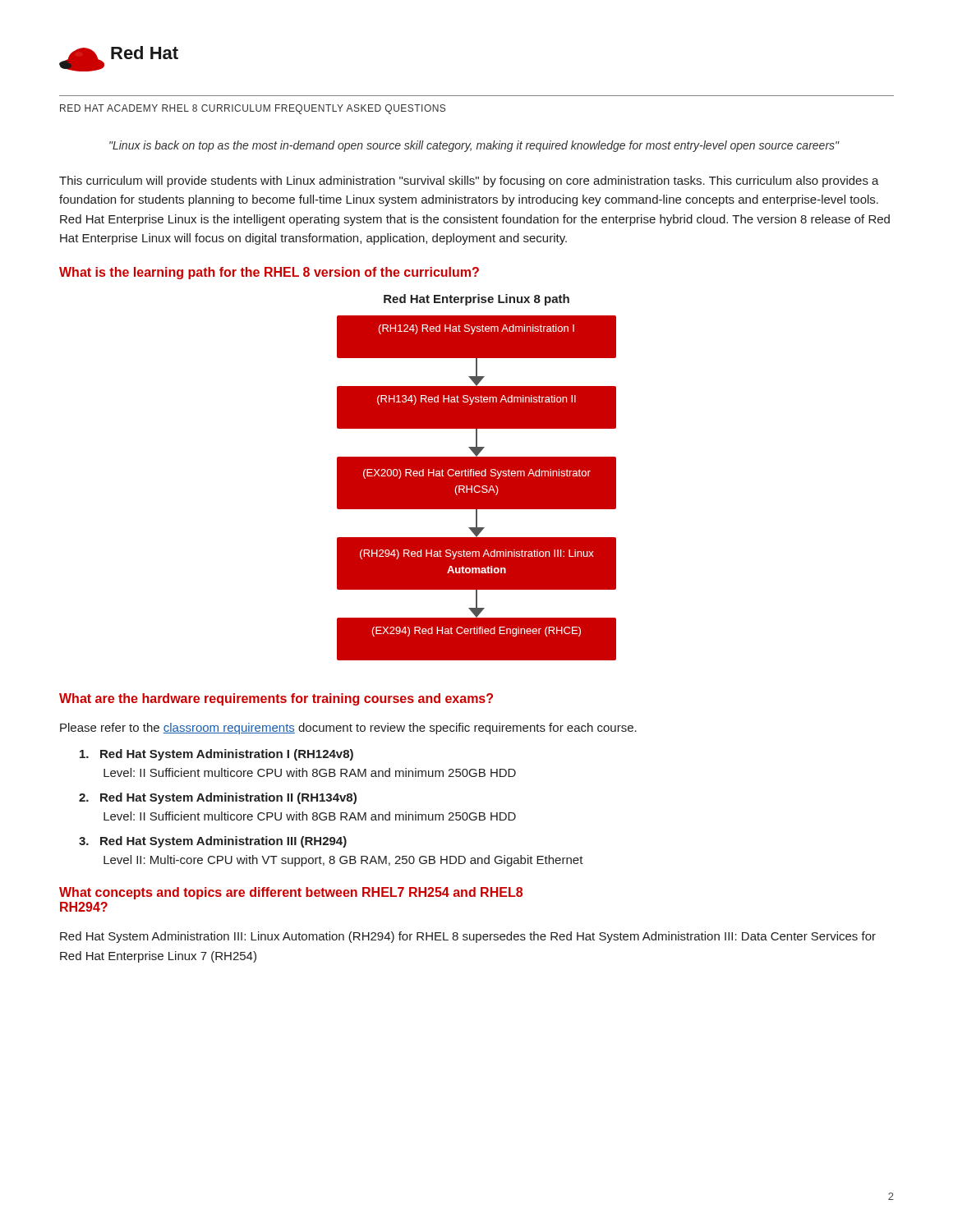
Task: Locate the passage starting "Red Hat System Administration III:"
Action: 467,946
